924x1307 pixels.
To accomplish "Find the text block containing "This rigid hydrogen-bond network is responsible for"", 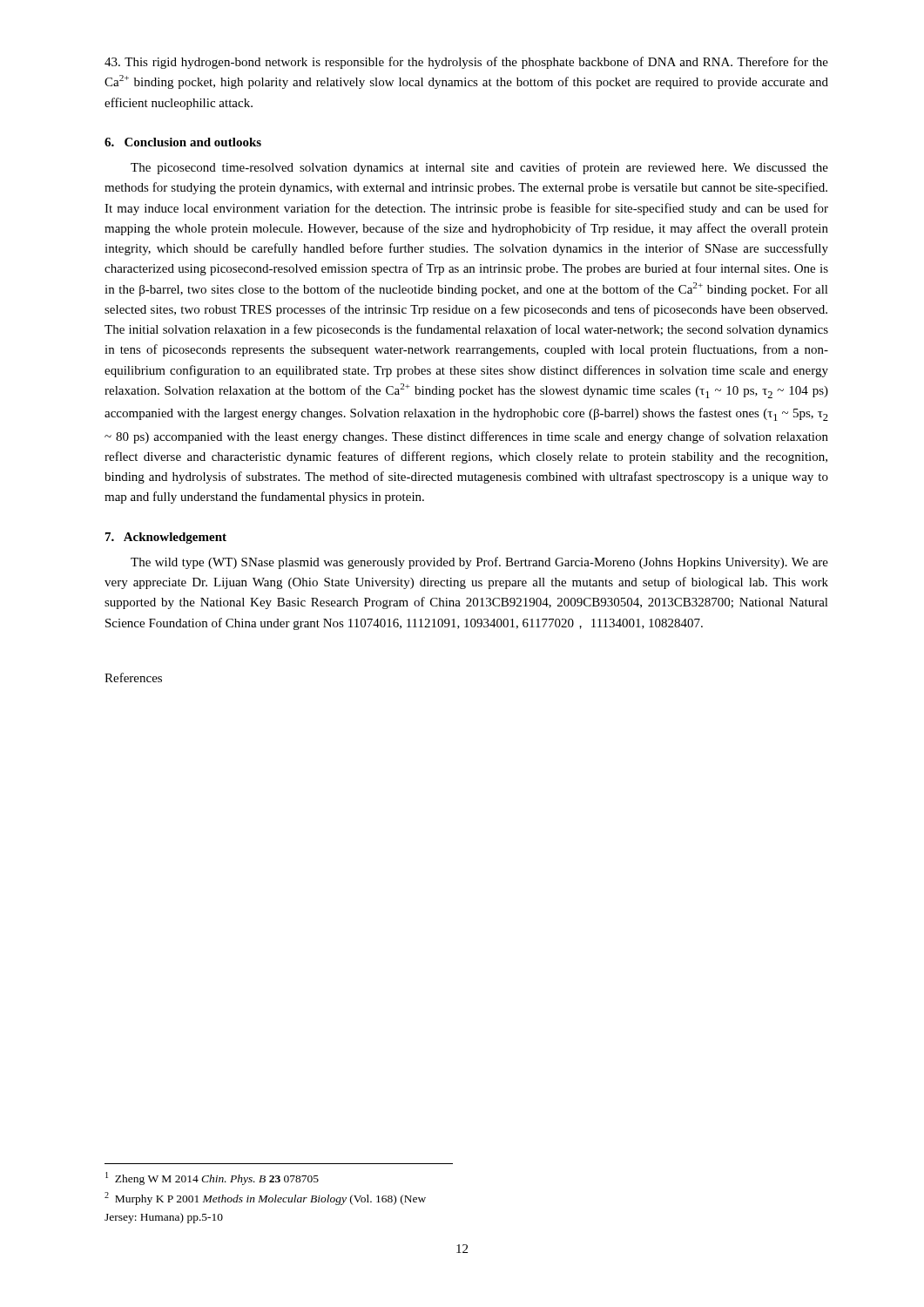I will pos(466,83).
